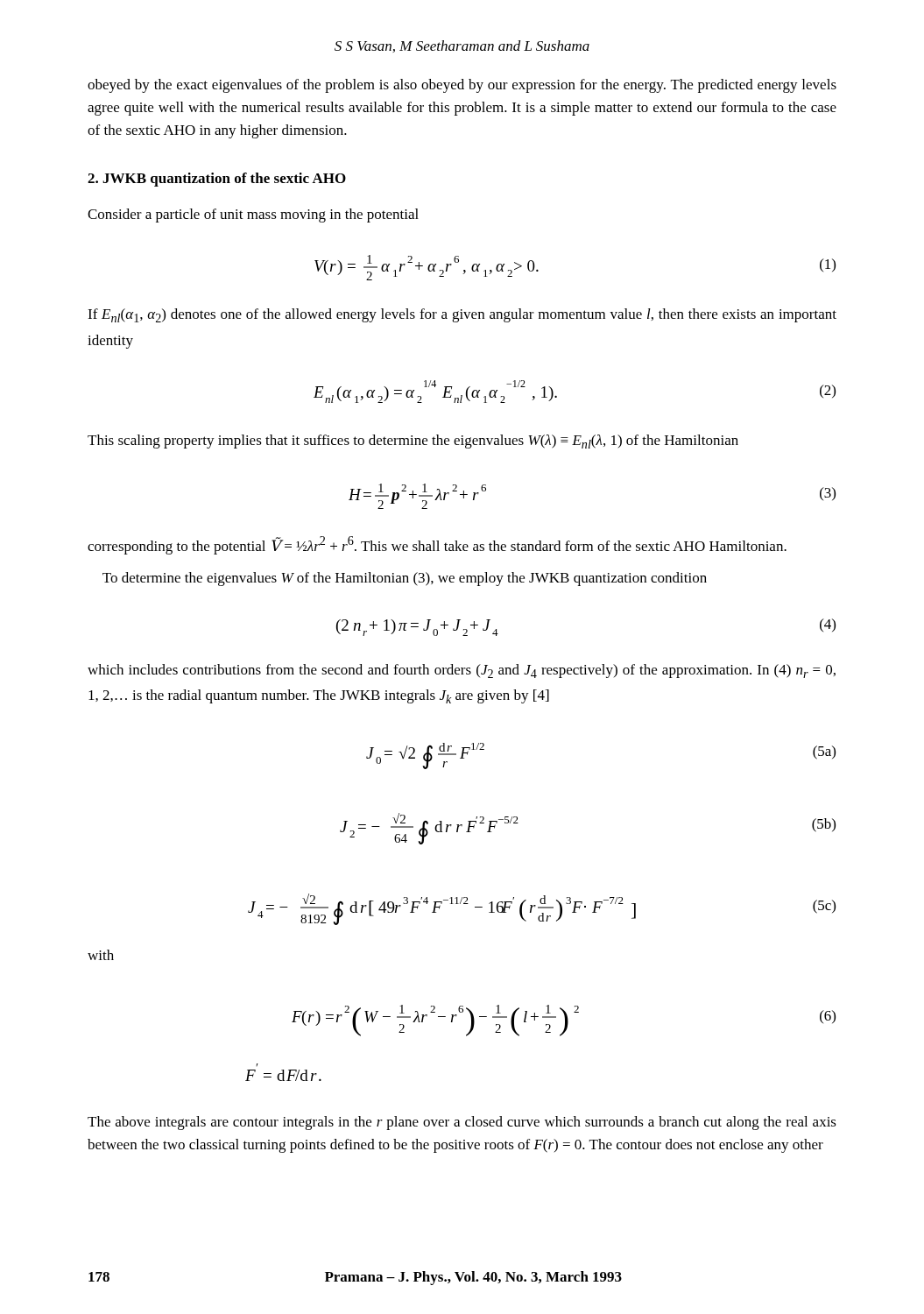Navigate to the block starting "This scaling property implies that it suffices to"

click(x=413, y=442)
